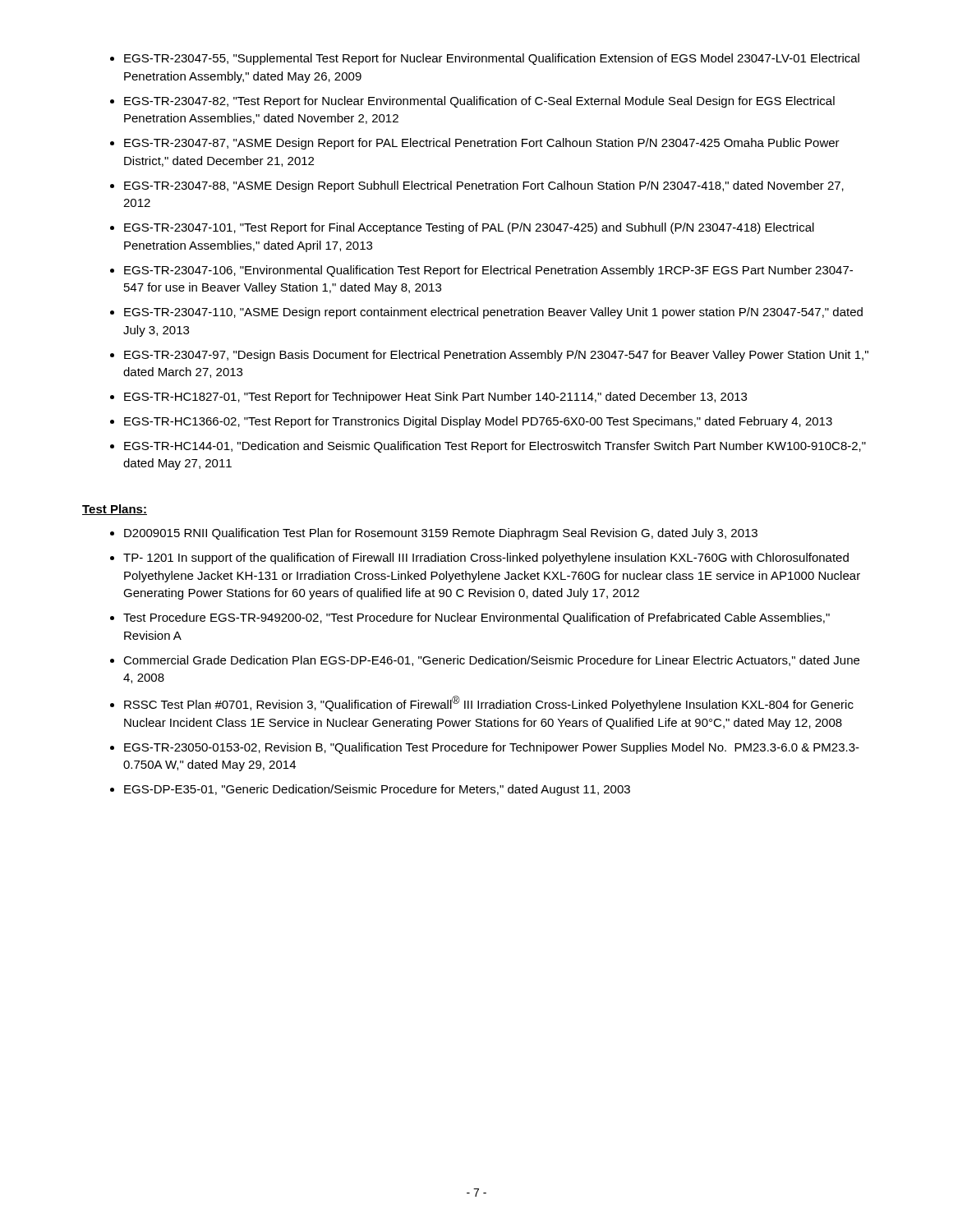This screenshot has width=953, height=1232.
Task: Select the list item with the text "EGS-TR-HC144-01, "Dedication and"
Action: click(495, 454)
